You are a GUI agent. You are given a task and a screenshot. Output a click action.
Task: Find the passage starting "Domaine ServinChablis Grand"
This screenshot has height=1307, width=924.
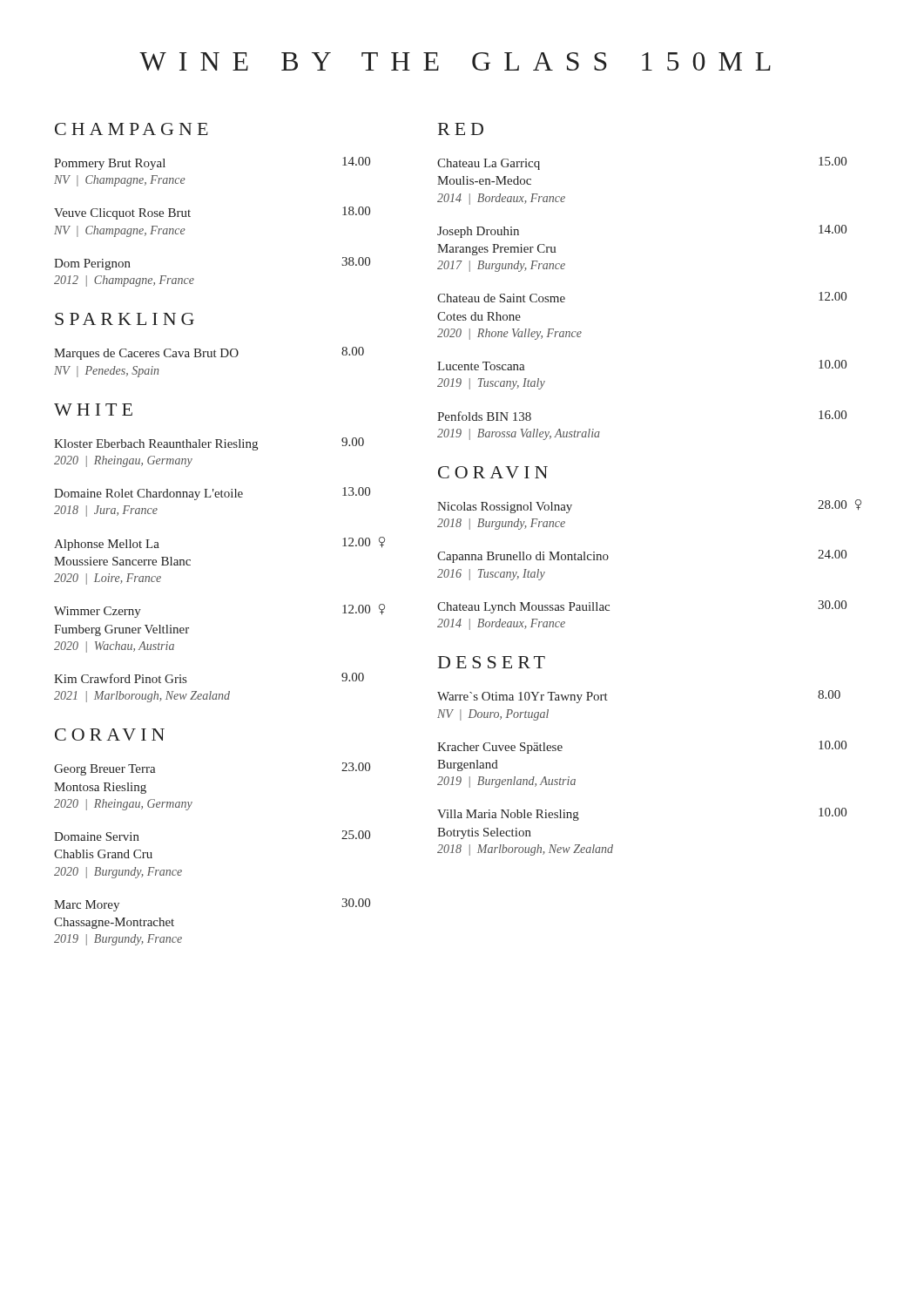click(x=99, y=835)
